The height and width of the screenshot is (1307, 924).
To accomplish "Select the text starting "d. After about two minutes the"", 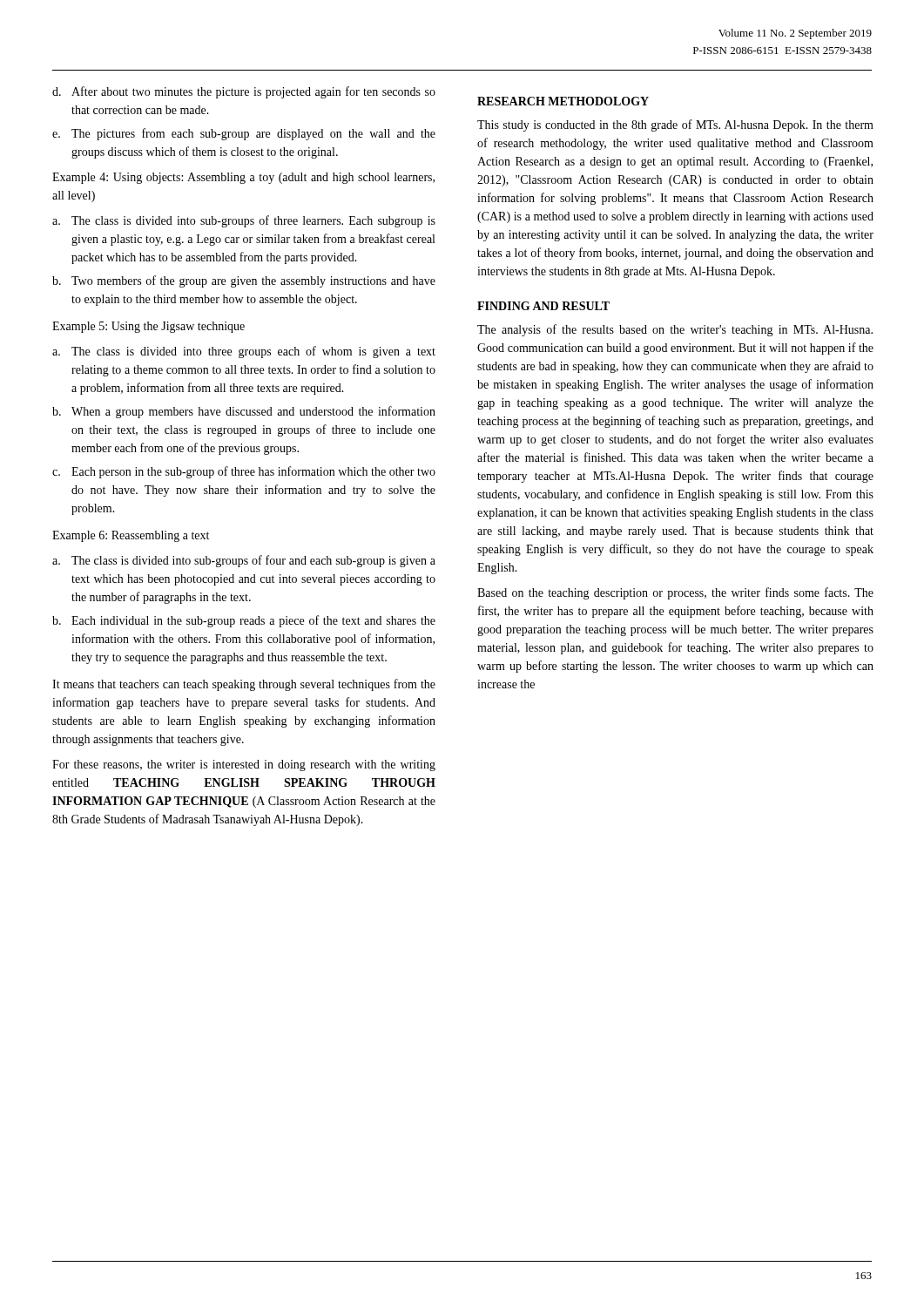I will coord(244,101).
